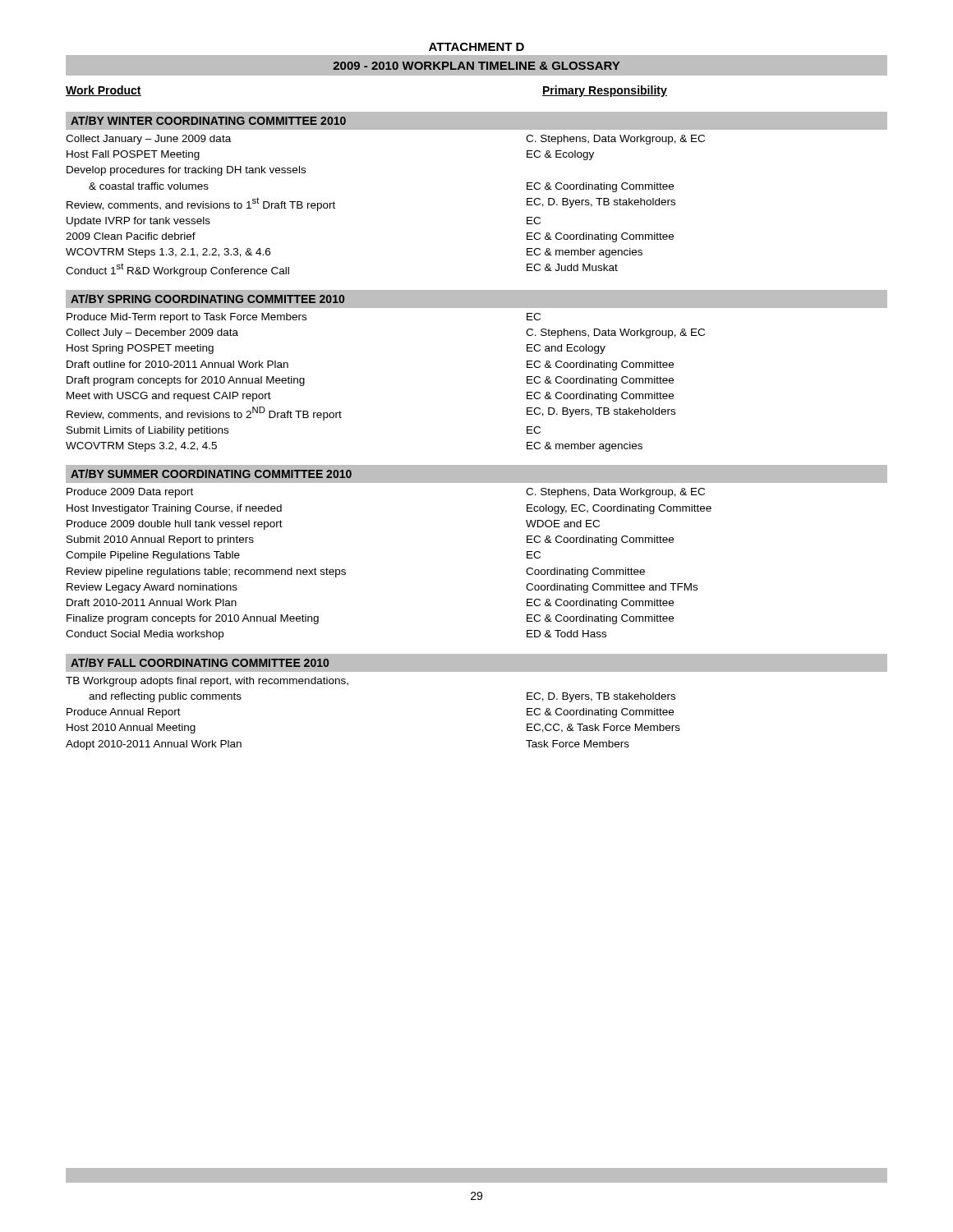
Task: Select the block starting "Draft program concepts for 2010 Annual Meeting"
Action: (x=185, y=380)
